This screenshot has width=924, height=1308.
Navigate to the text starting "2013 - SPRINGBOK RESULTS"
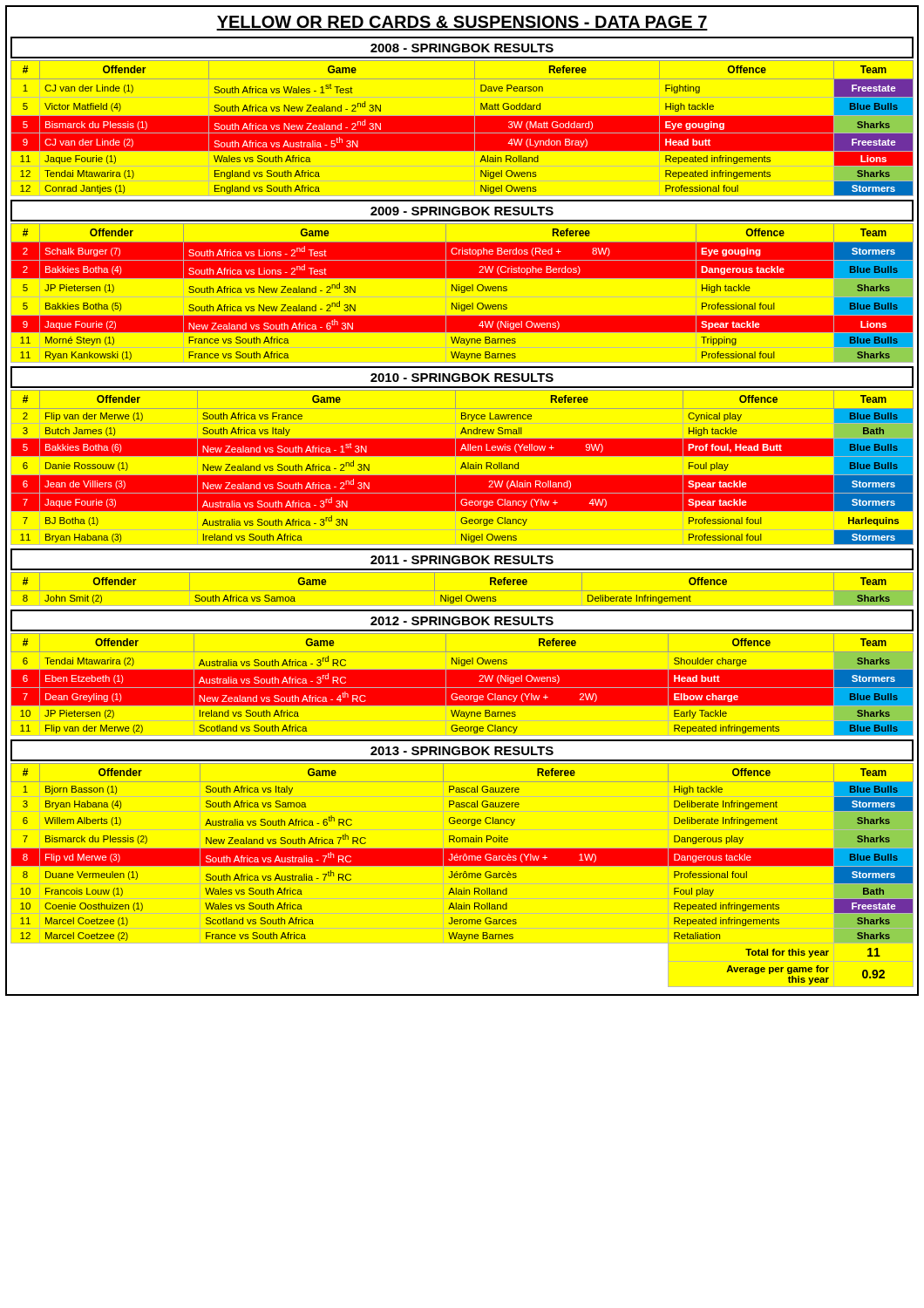[462, 750]
